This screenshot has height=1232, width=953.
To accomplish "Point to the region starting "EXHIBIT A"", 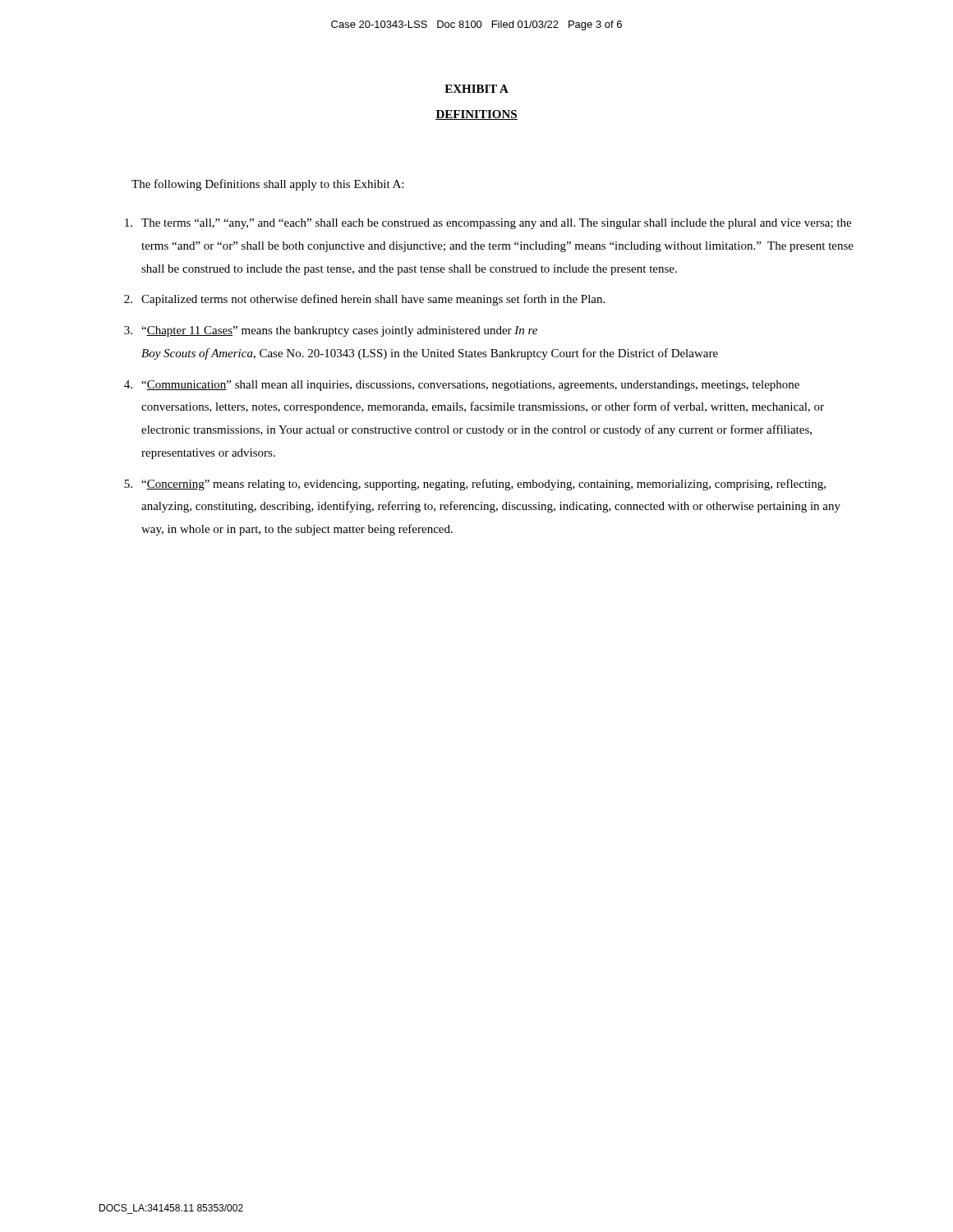I will (x=476, y=89).
